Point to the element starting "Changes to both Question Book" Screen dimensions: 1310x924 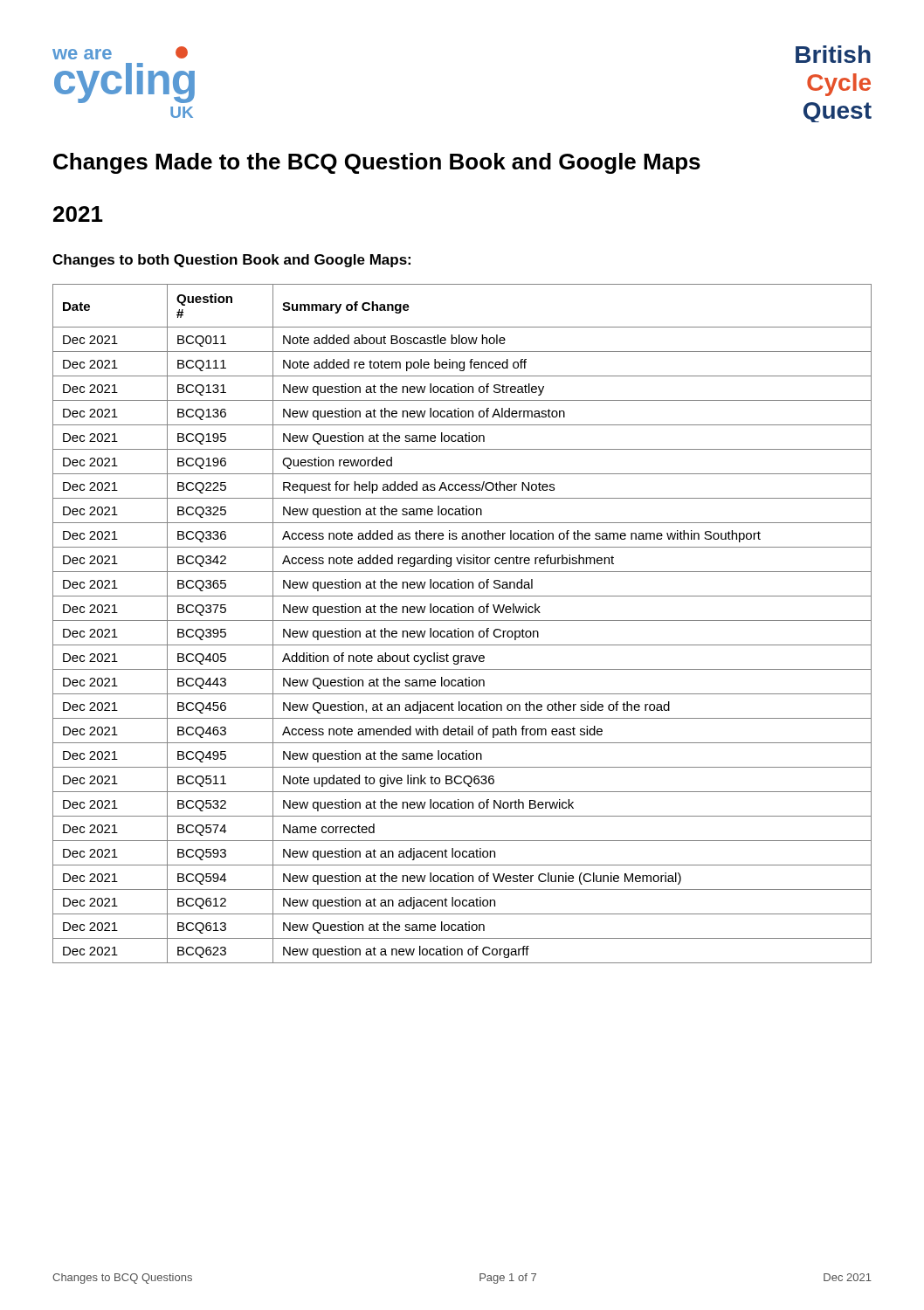(232, 260)
